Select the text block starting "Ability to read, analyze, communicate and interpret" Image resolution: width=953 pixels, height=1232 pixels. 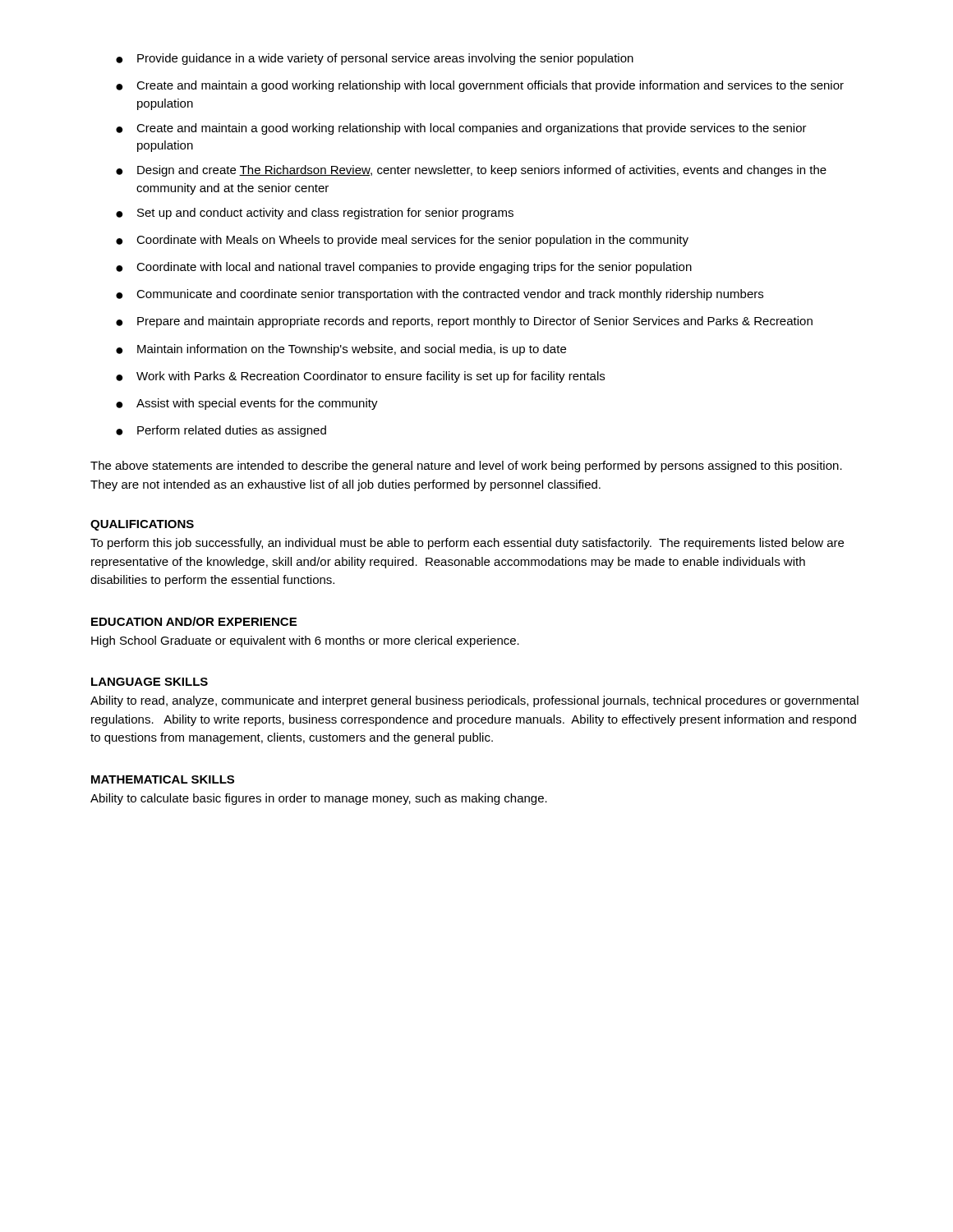475,719
